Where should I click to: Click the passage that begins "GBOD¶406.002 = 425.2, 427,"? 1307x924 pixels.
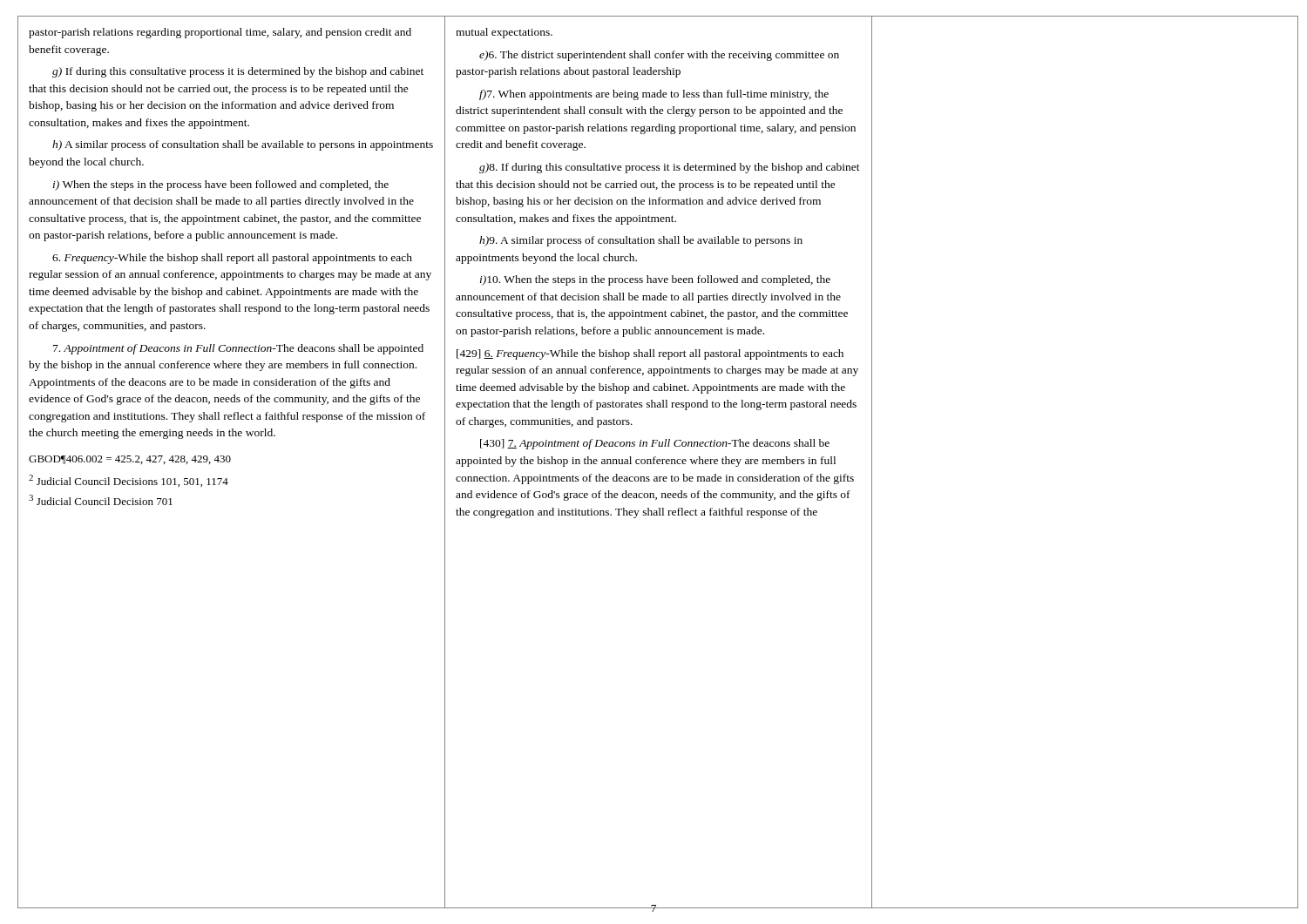coord(130,458)
